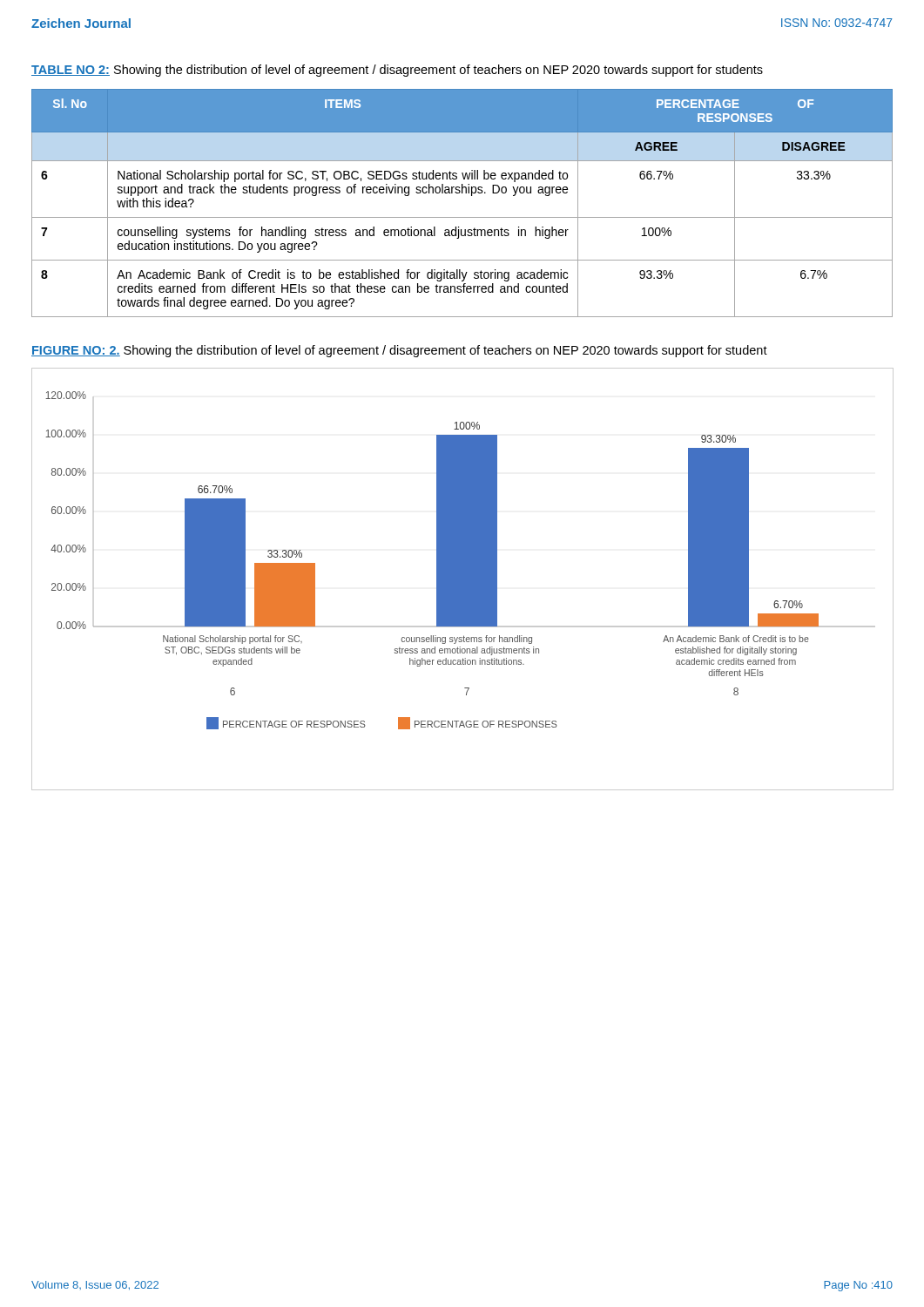
Task: Locate a grouped bar chart
Action: (x=462, y=579)
